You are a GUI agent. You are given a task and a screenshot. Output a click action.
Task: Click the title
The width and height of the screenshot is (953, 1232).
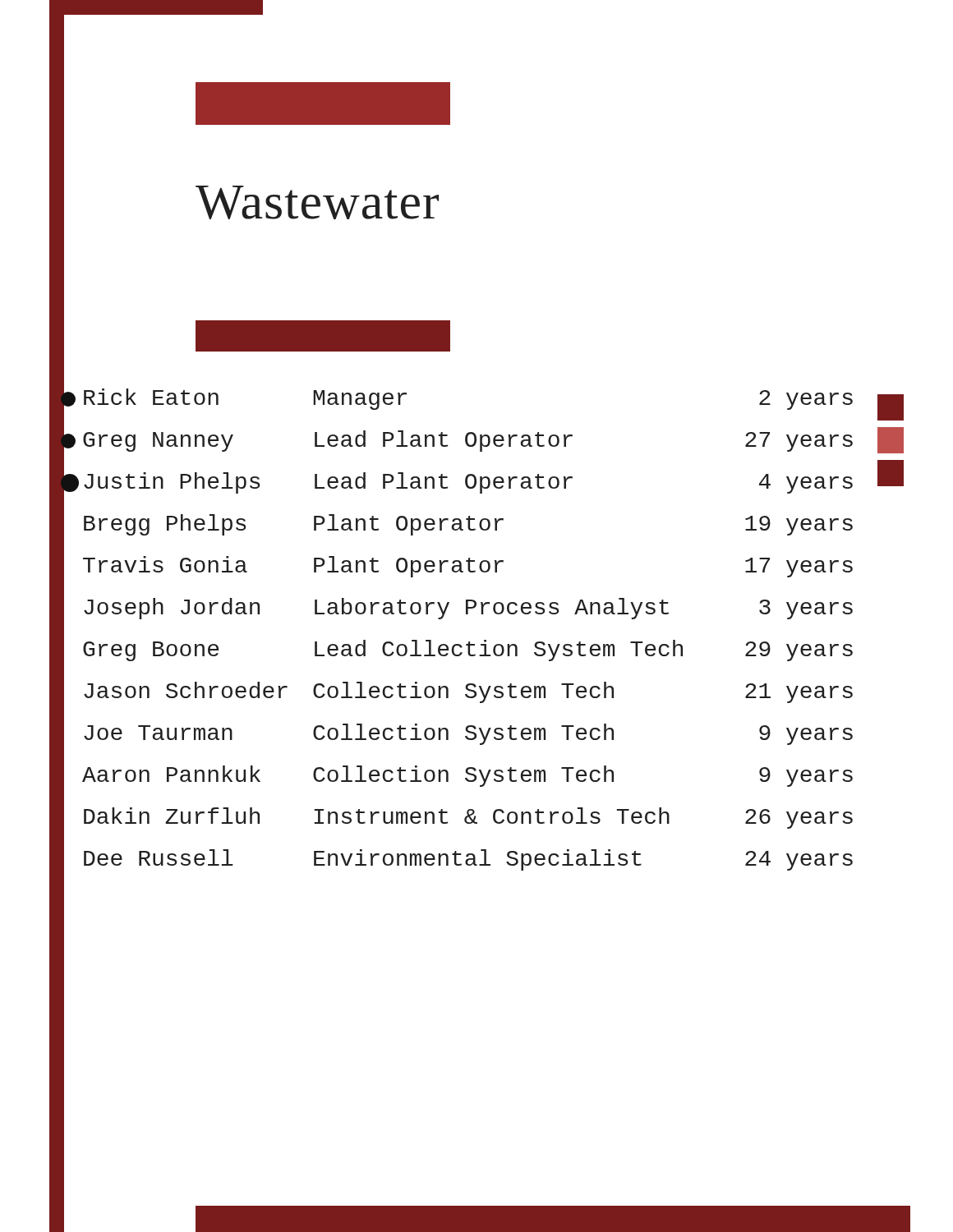pos(318,201)
